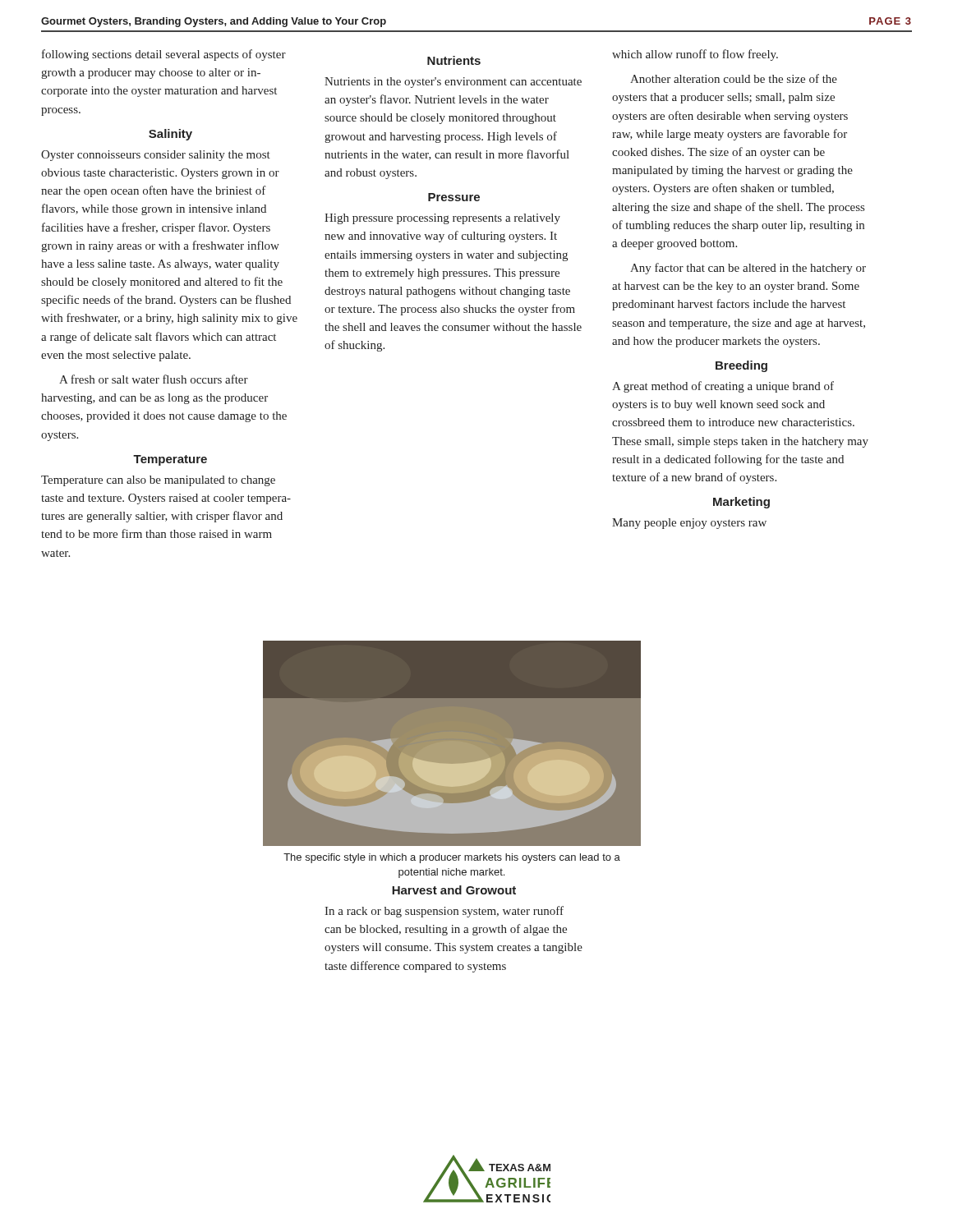
Task: Click on the text block that says "following sections detail several aspects of"
Action: coord(170,82)
